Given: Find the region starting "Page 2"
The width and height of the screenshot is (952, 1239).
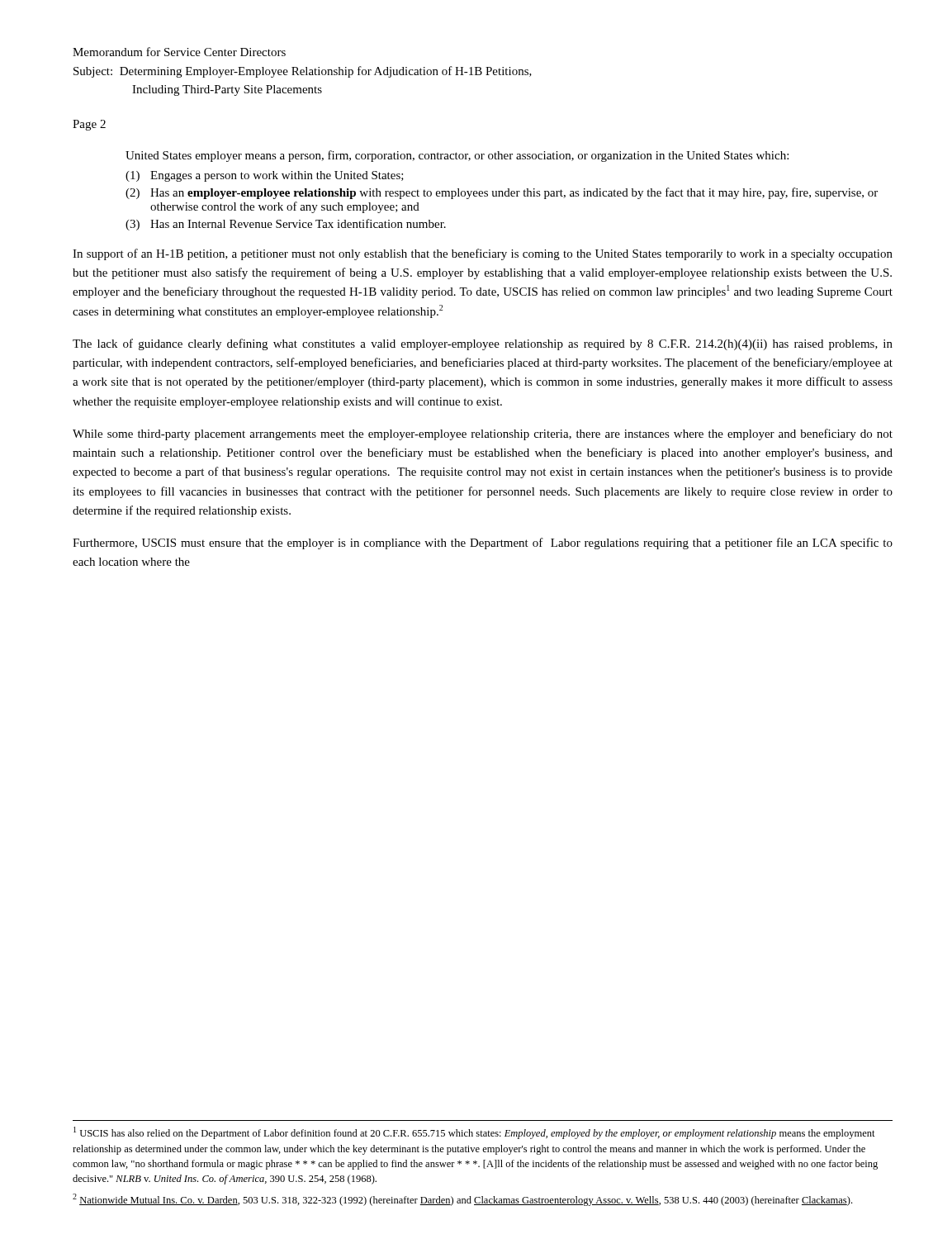Looking at the screenshot, I should click(89, 123).
